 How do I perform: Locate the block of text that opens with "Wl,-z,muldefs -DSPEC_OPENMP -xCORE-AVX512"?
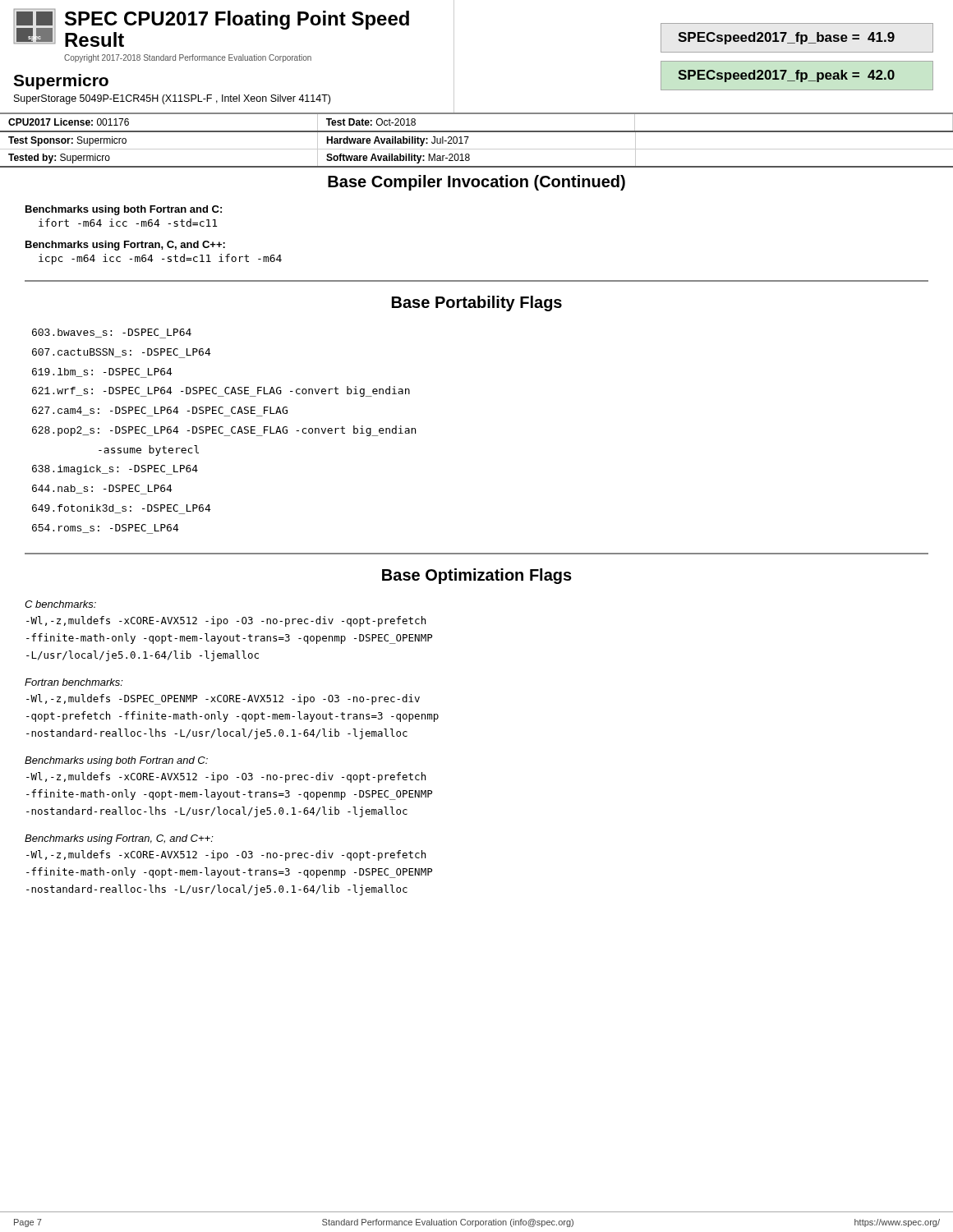tap(232, 716)
